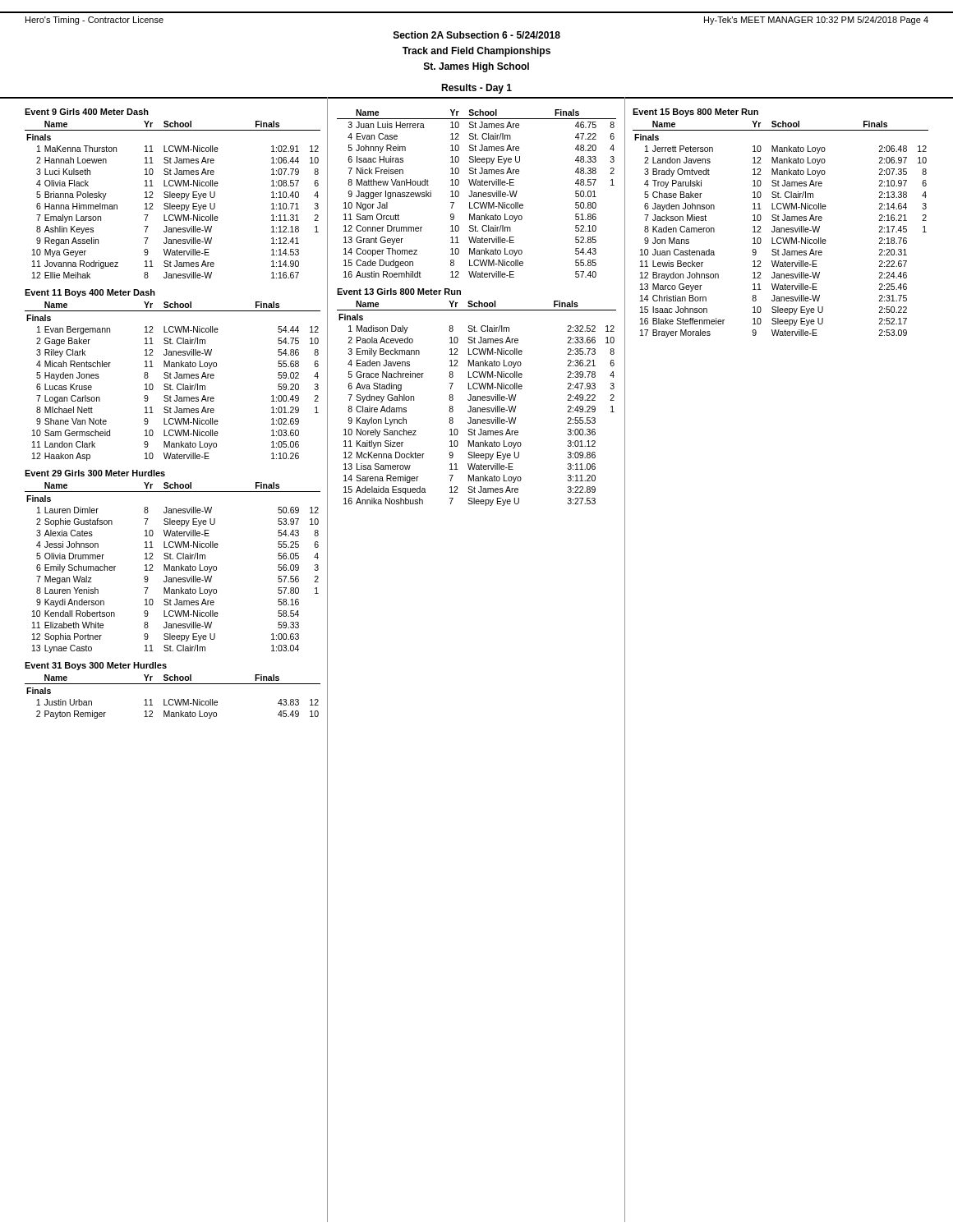The height and width of the screenshot is (1232, 953).
Task: Point to the region starting "Results - Day 1"
Action: 476,88
